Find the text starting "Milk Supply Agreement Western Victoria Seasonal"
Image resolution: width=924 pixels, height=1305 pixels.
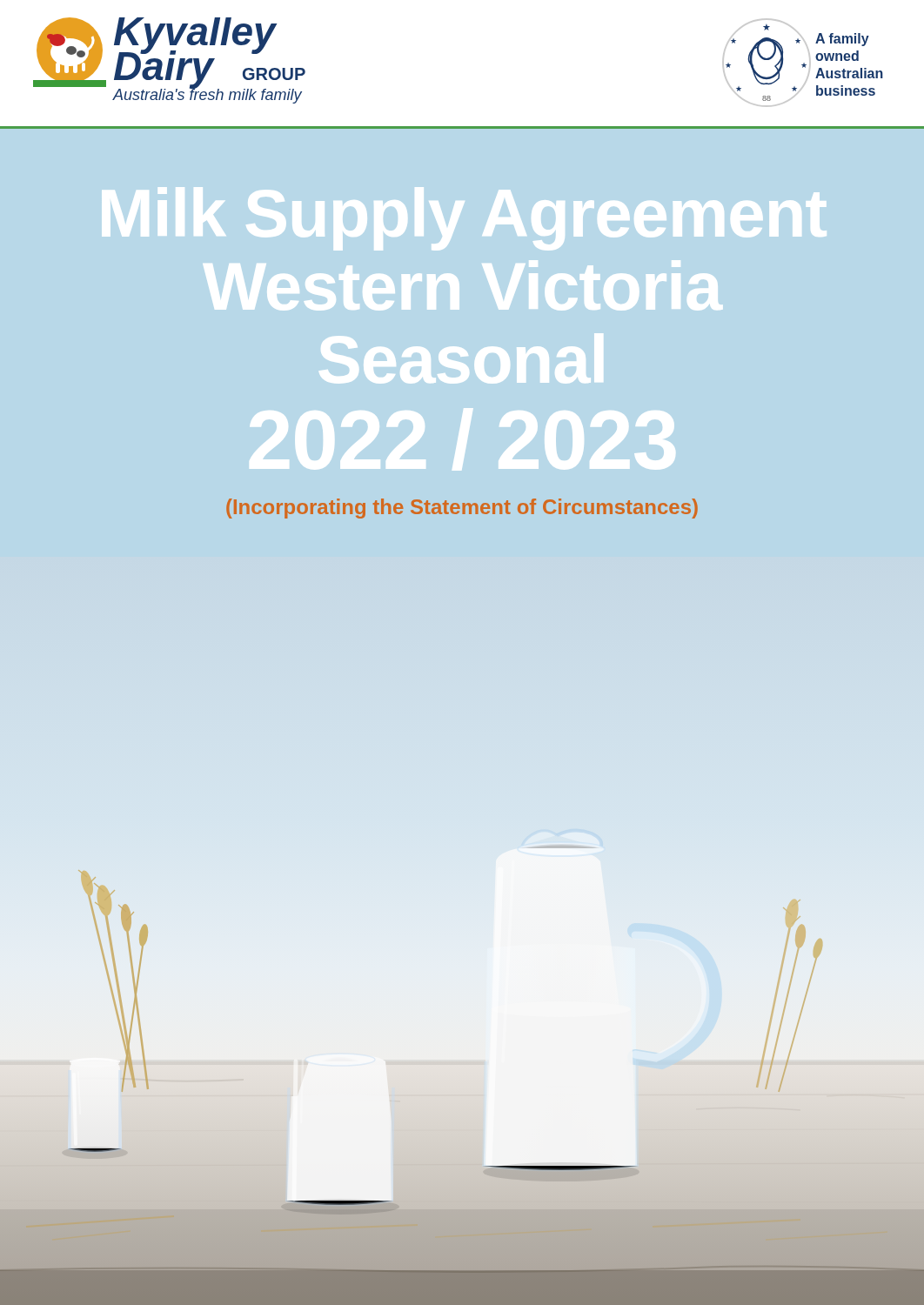point(462,509)
